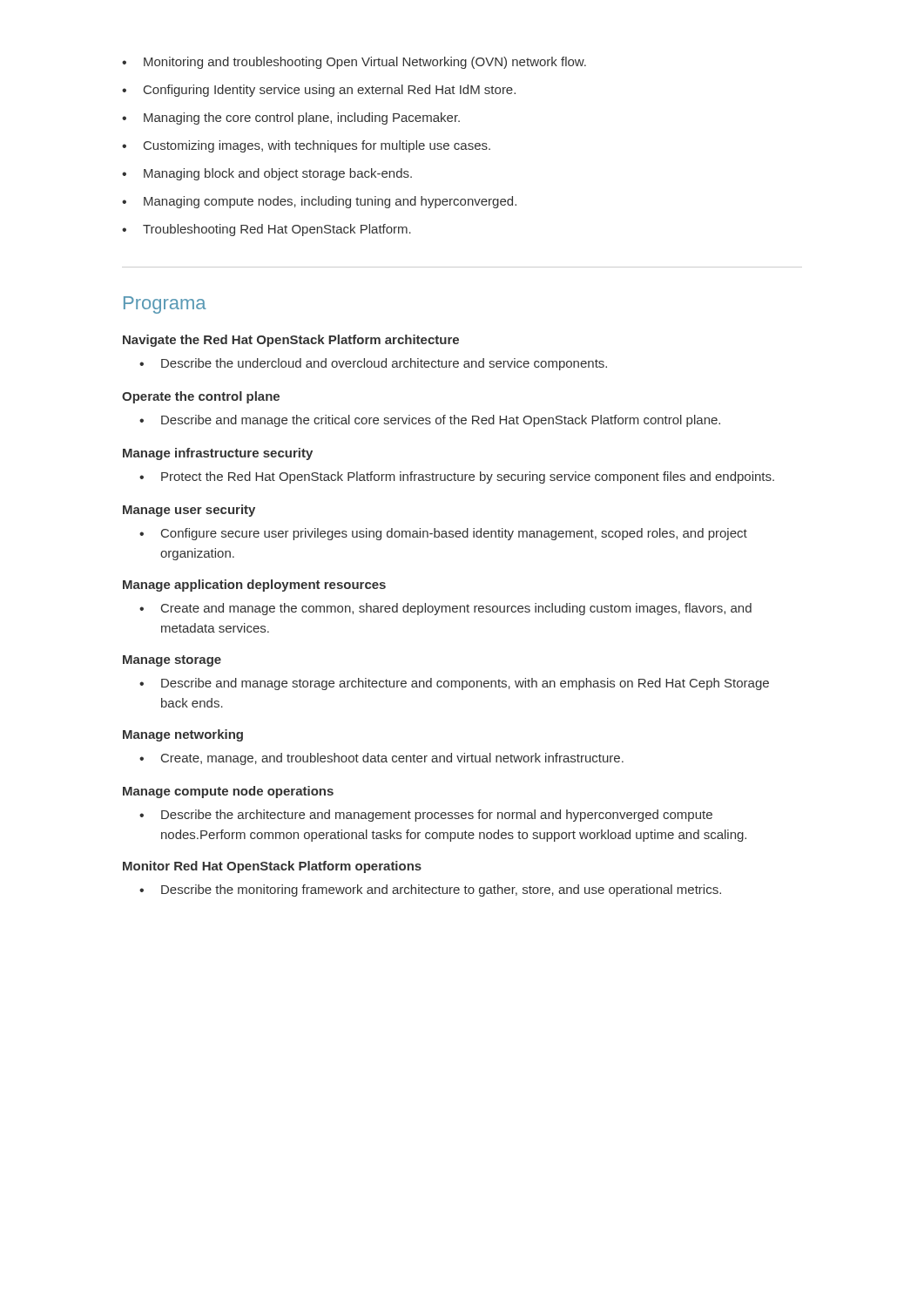Select the text block starting "• Describe the architecture and management"
This screenshot has width=924, height=1307.
pyautogui.click(x=444, y=825)
